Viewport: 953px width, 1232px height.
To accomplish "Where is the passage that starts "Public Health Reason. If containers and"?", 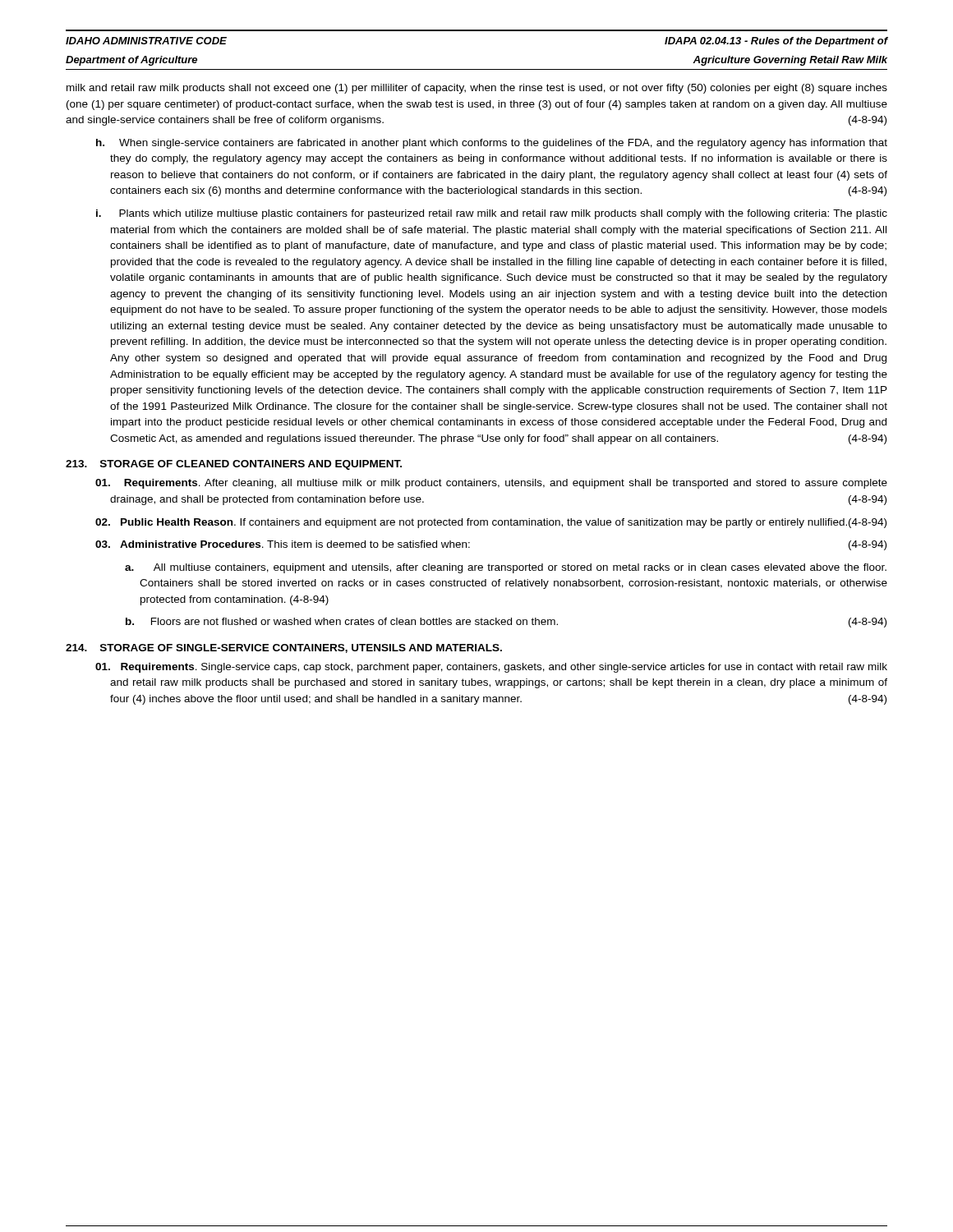I will 476,522.
